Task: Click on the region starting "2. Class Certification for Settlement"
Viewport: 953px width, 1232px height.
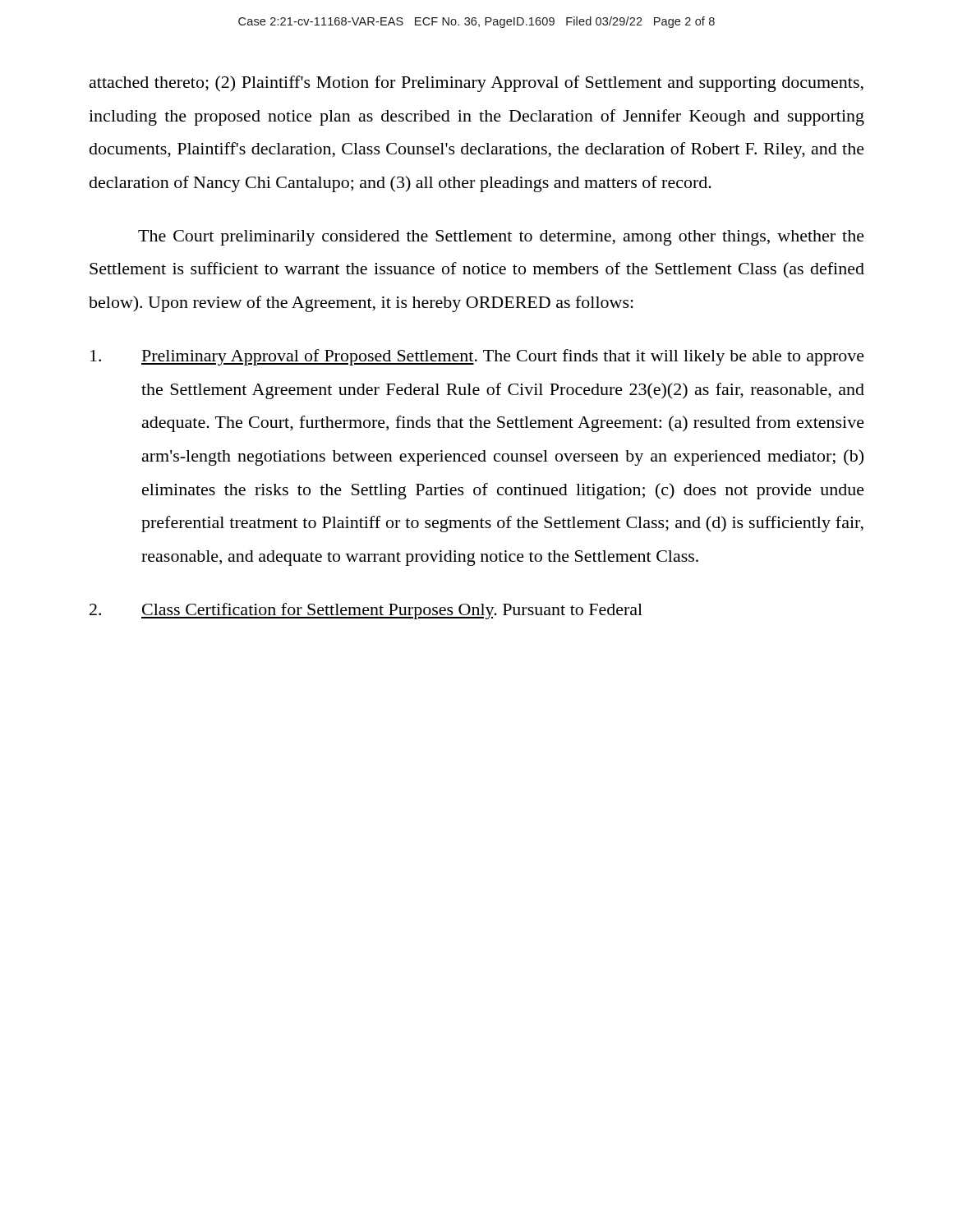Action: coord(476,609)
